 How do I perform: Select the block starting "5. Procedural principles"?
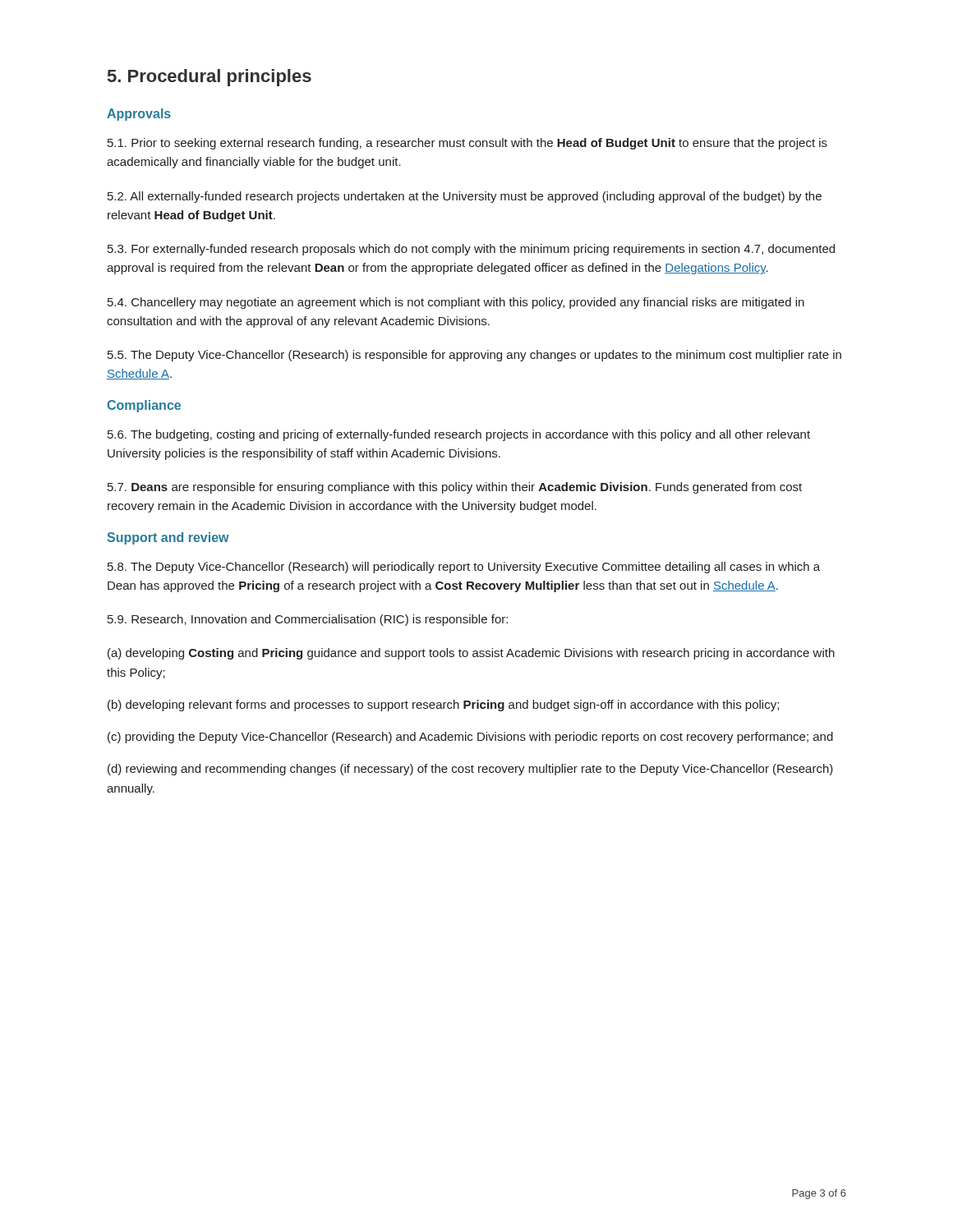(x=209, y=78)
